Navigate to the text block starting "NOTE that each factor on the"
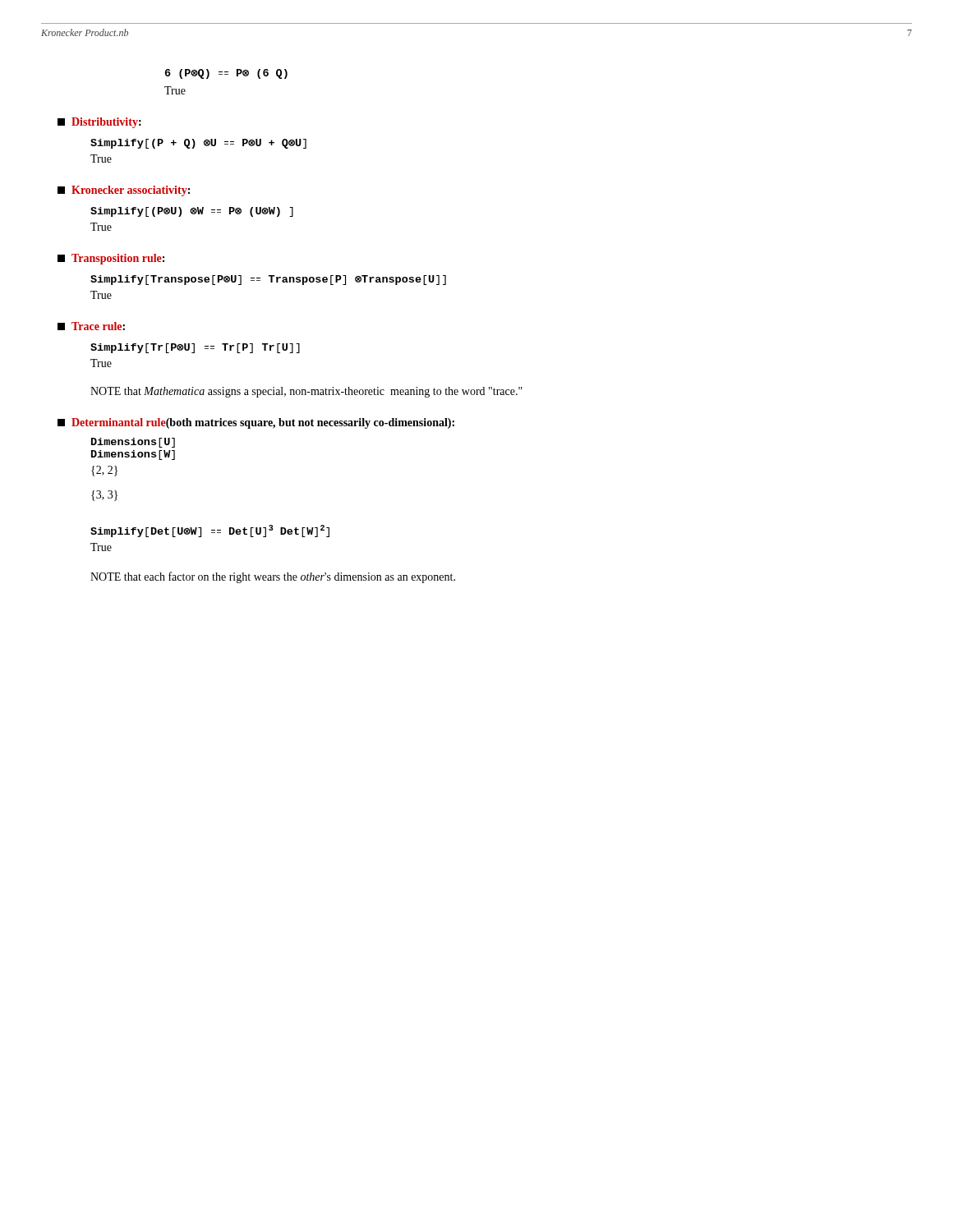This screenshot has height=1232, width=953. [273, 577]
